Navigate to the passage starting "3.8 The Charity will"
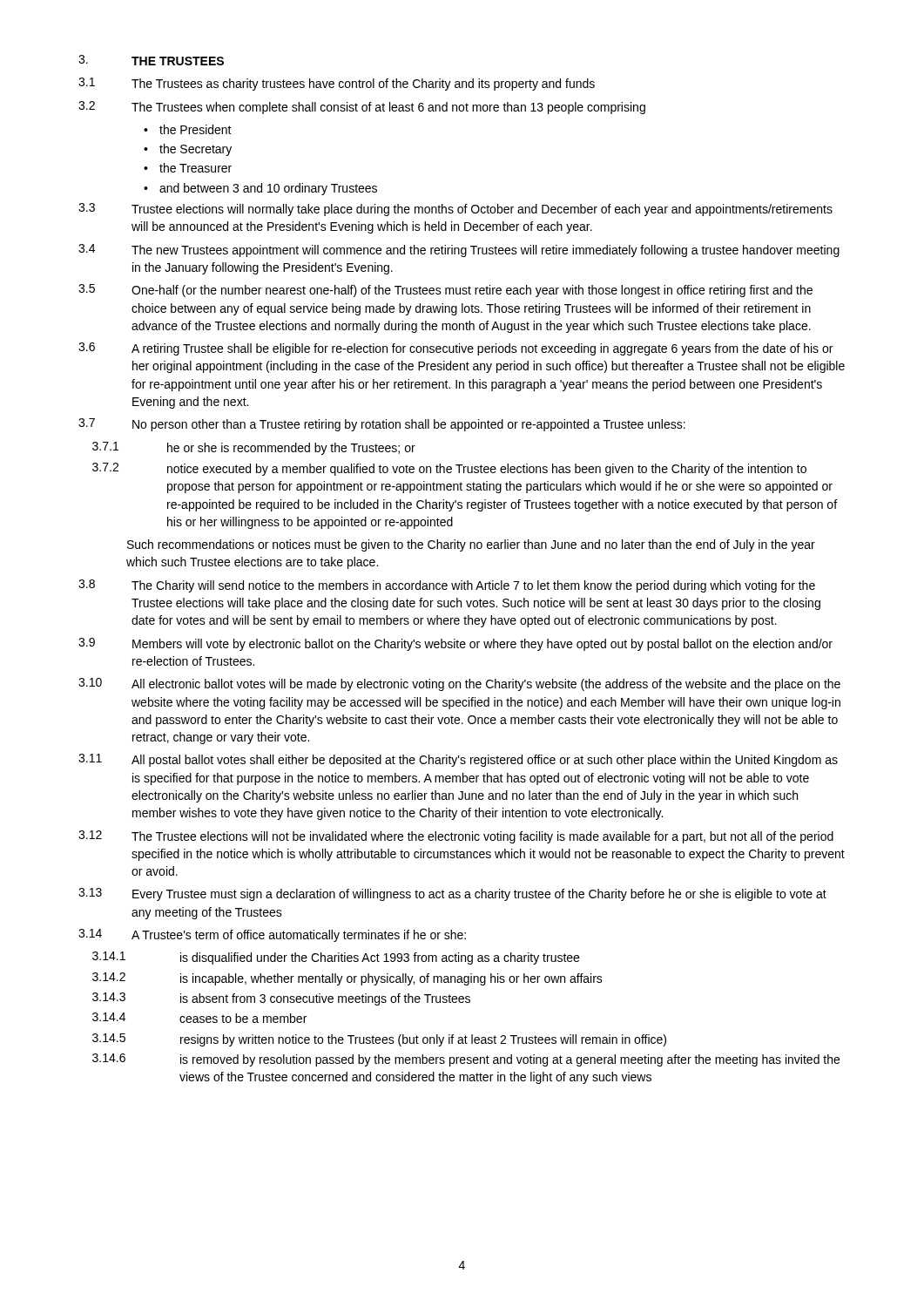The image size is (924, 1307). 462,603
